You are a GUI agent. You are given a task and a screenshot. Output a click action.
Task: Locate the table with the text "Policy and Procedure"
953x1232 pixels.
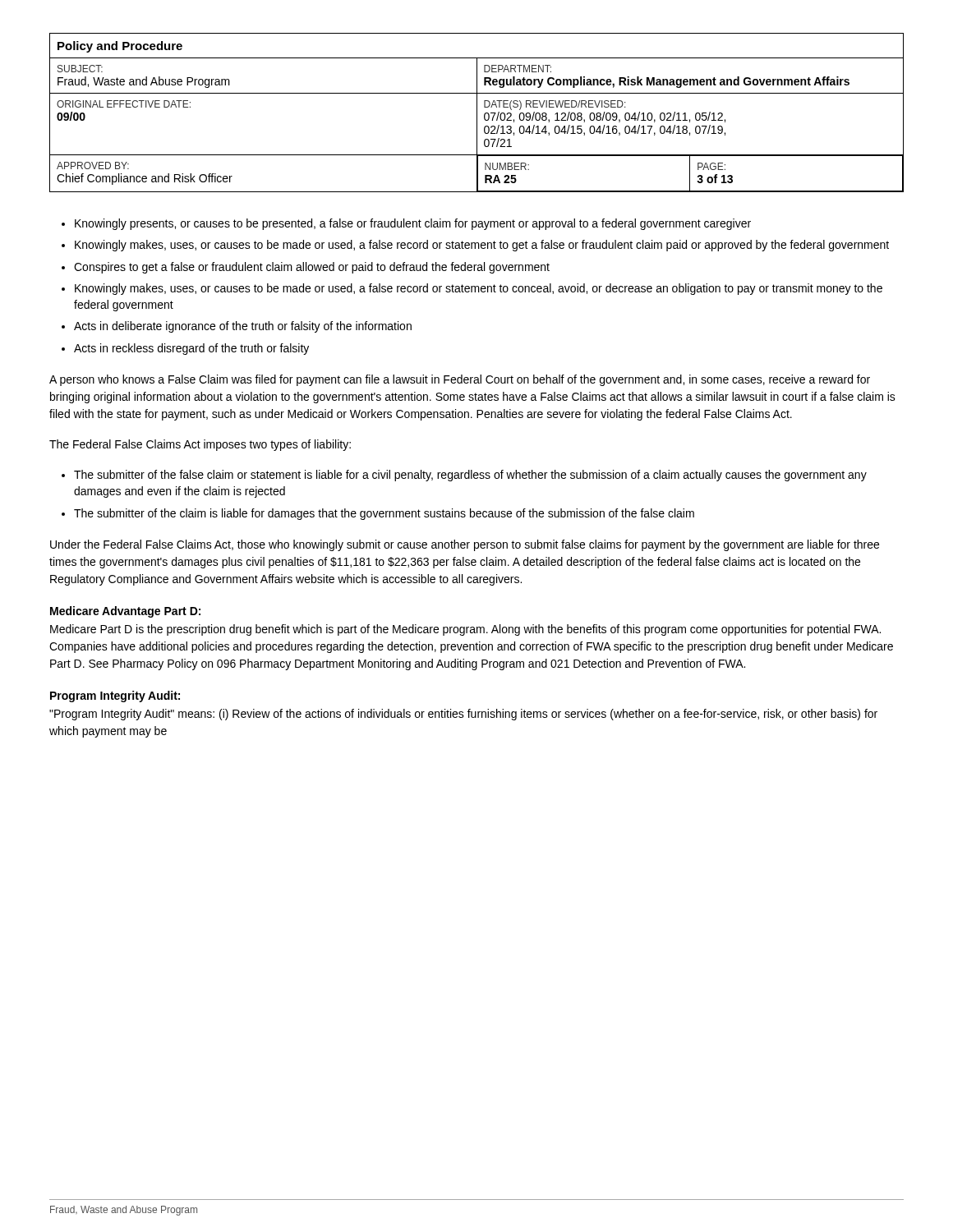pyautogui.click(x=476, y=113)
